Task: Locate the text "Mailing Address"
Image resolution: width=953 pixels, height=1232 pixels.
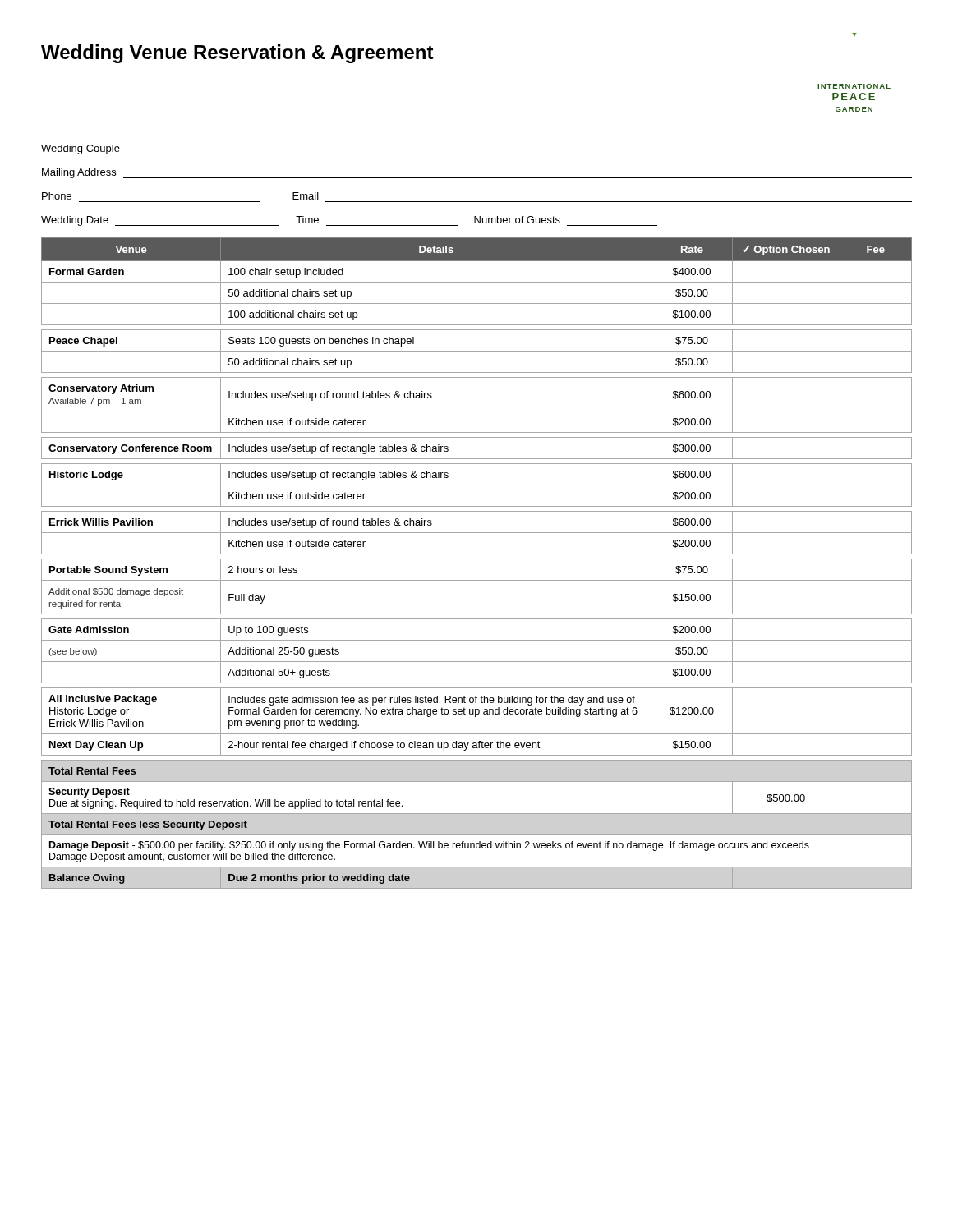Action: point(476,171)
